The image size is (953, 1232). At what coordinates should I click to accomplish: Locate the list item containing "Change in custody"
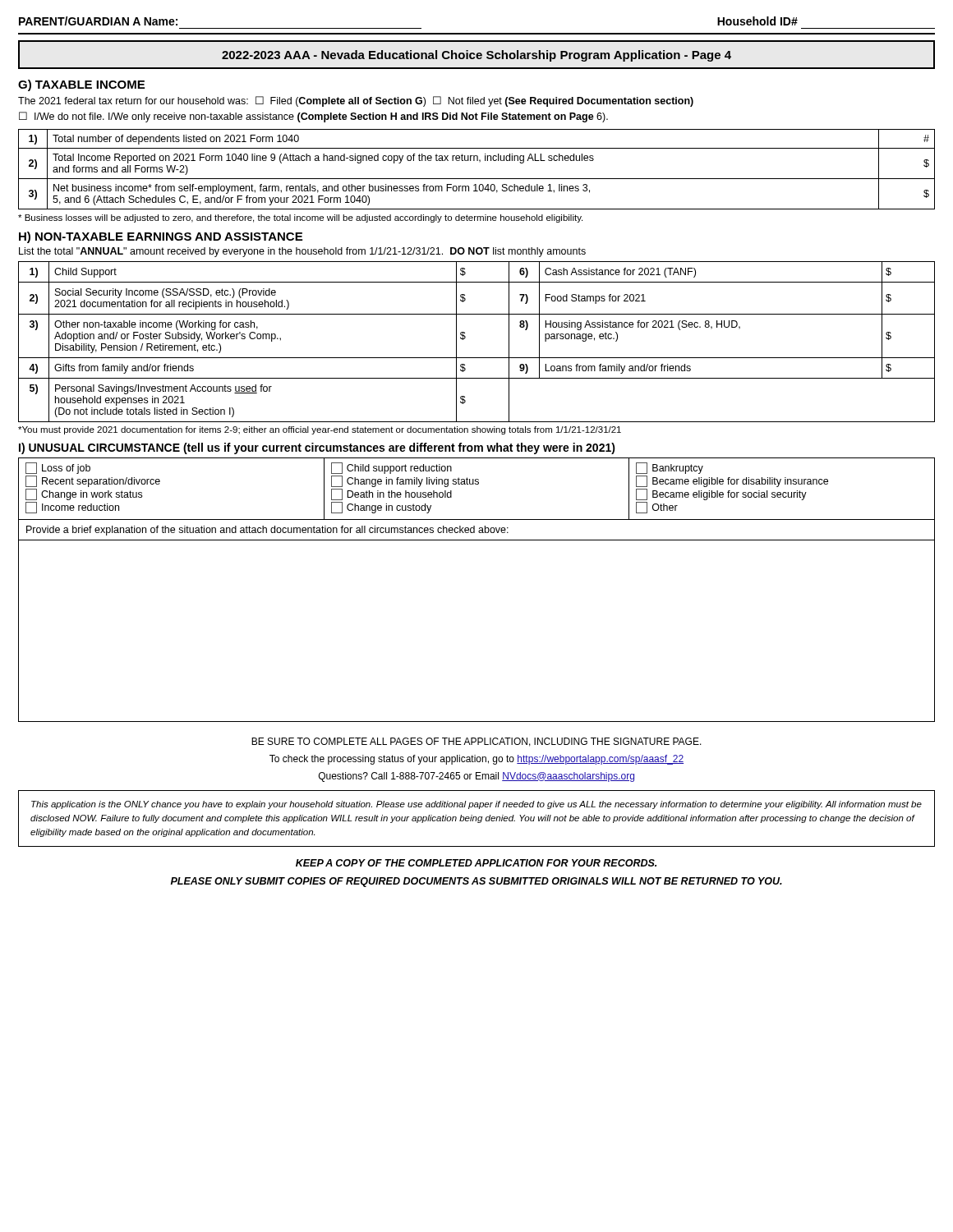(x=381, y=507)
